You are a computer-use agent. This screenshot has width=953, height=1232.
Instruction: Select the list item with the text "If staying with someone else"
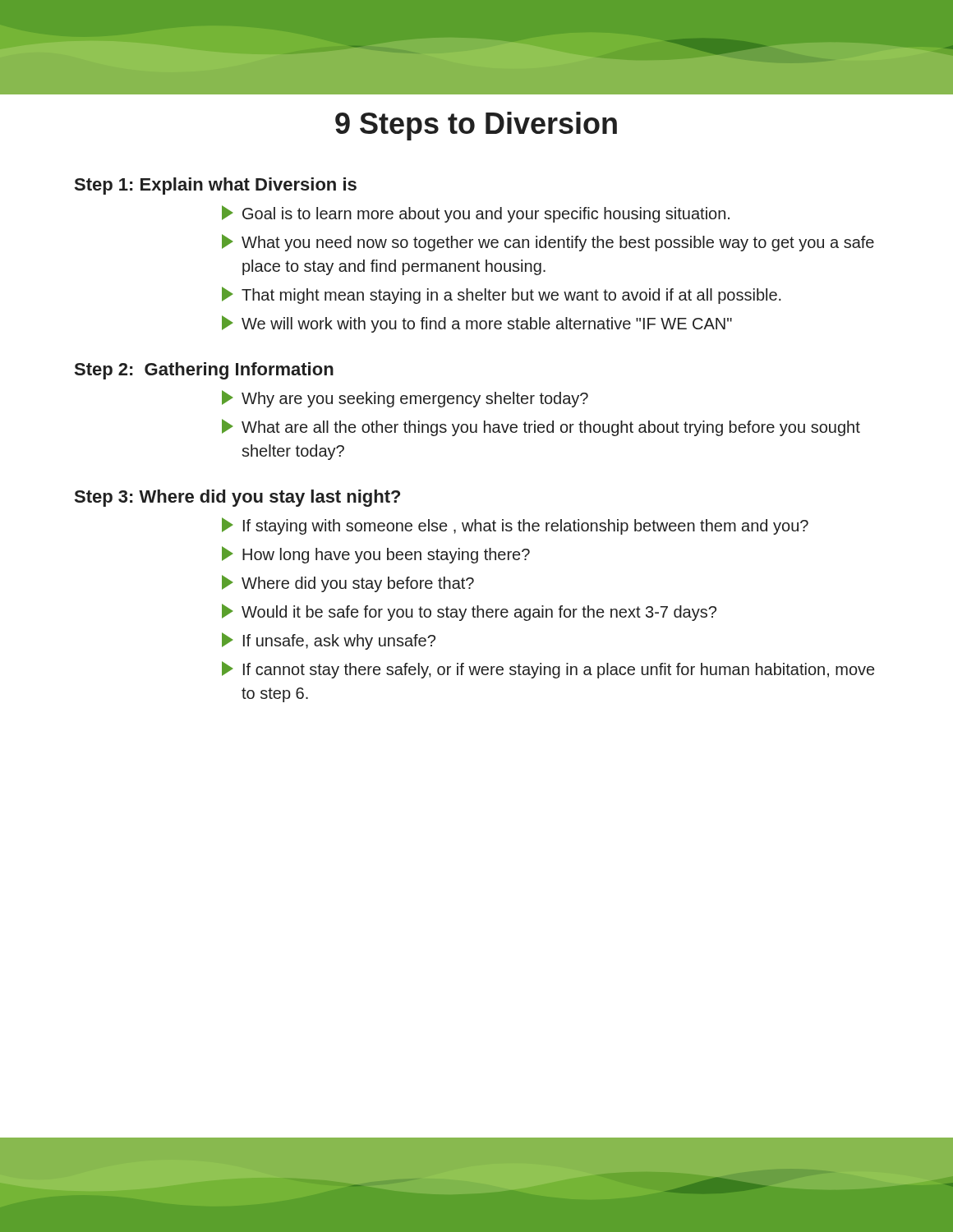click(x=550, y=526)
